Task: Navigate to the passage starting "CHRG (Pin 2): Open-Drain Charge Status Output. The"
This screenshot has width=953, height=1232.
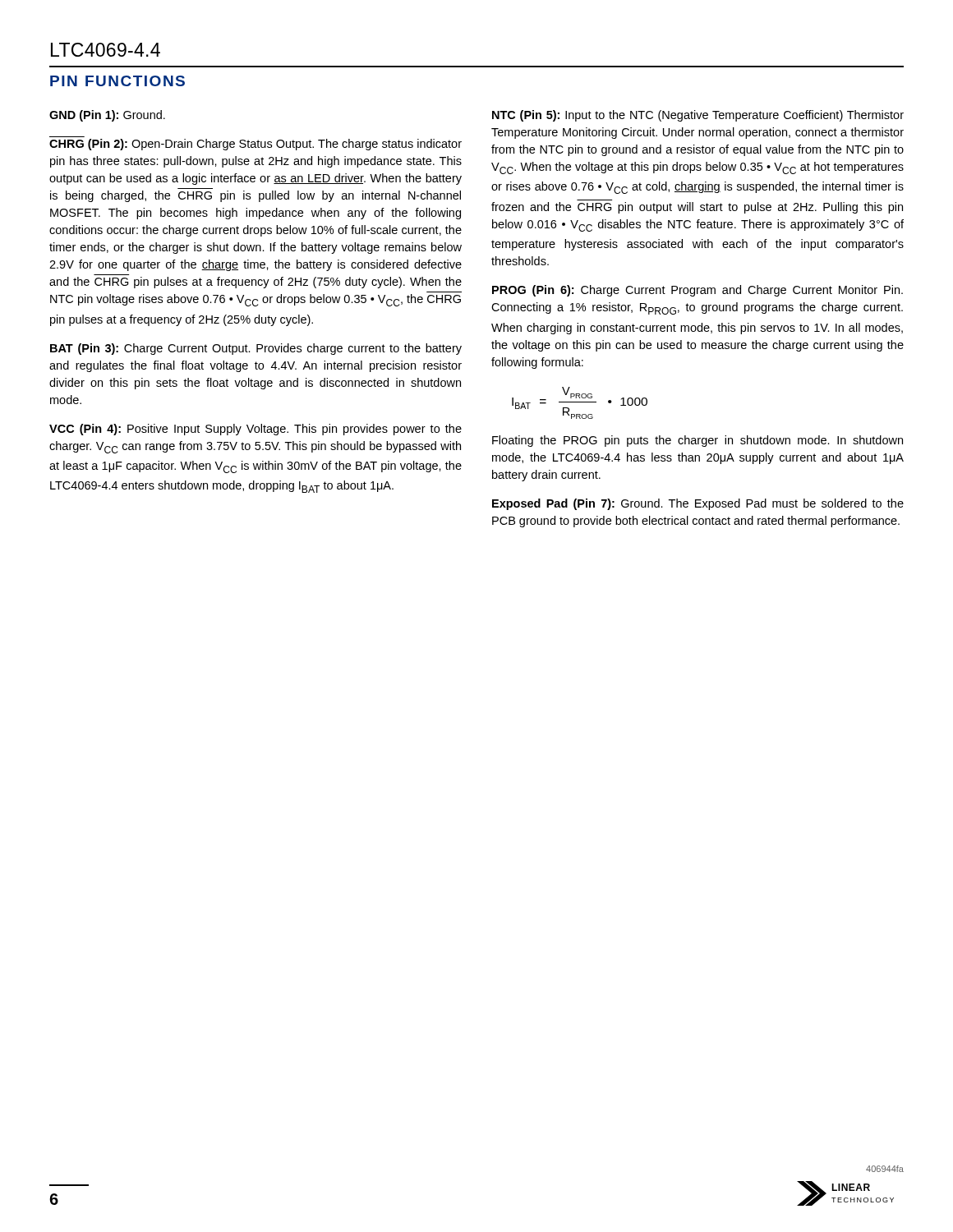Action: tap(255, 232)
